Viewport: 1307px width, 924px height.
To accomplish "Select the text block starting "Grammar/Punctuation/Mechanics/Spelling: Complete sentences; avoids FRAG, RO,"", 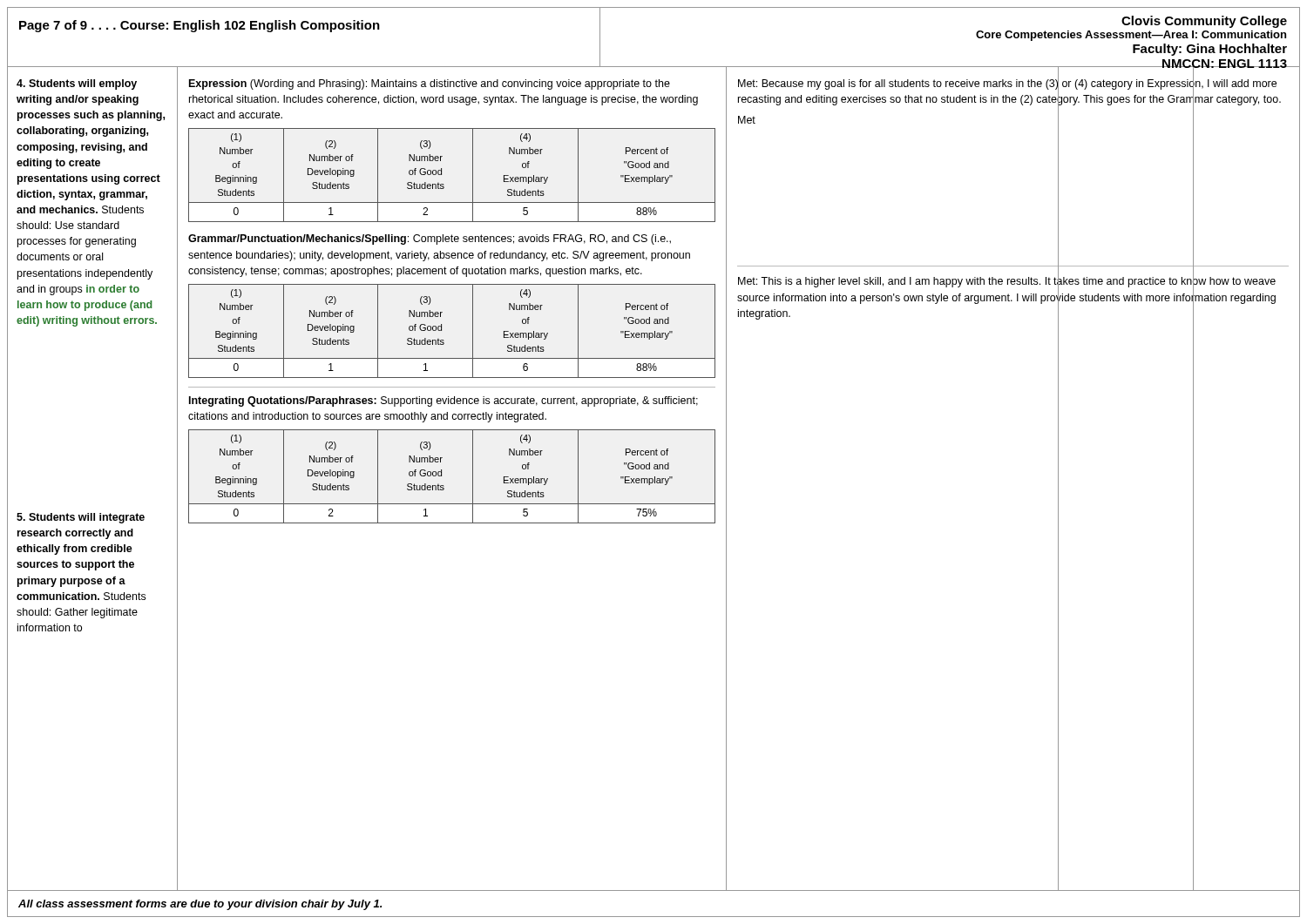I will (x=439, y=255).
